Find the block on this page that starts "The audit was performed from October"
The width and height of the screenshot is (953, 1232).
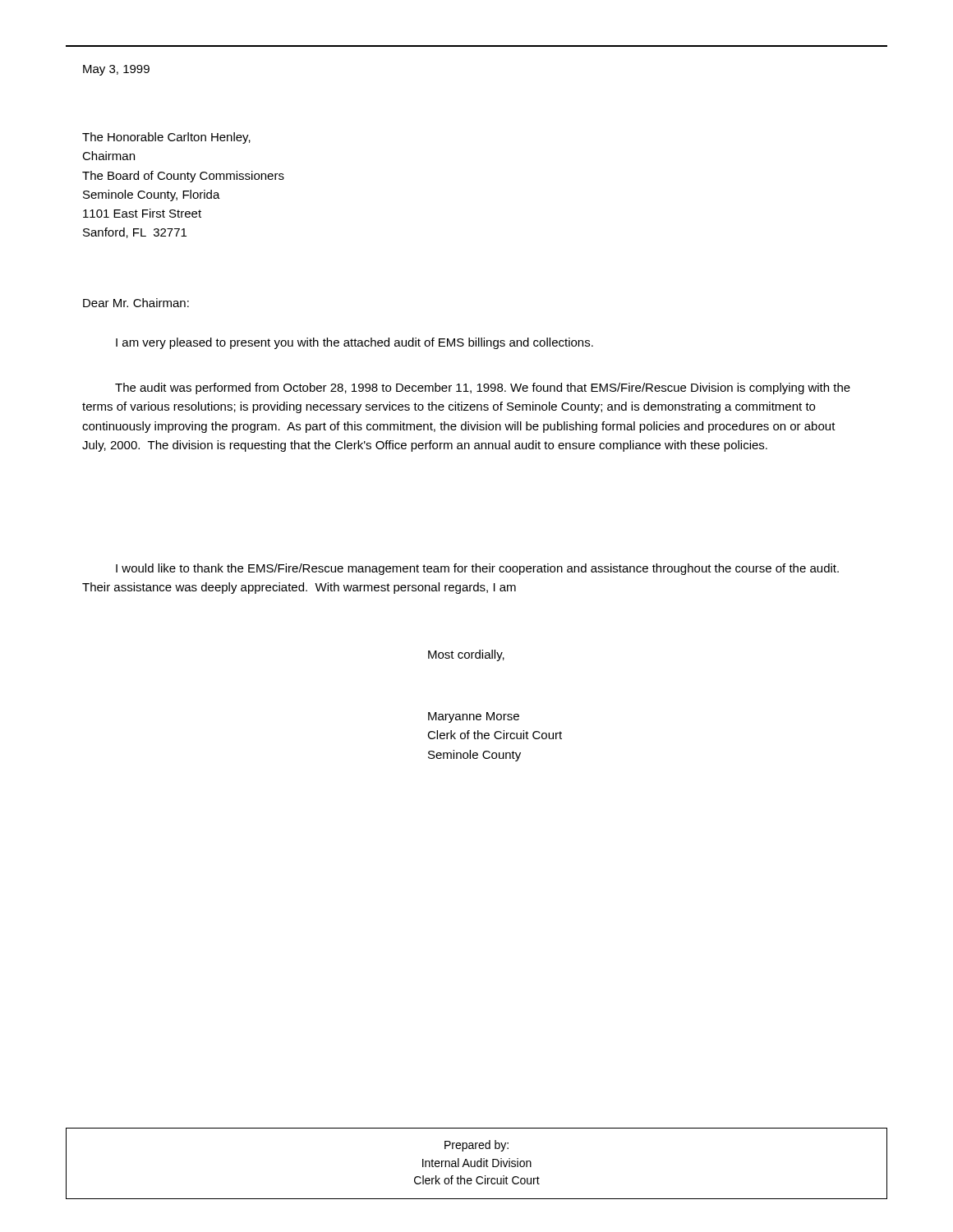[466, 416]
